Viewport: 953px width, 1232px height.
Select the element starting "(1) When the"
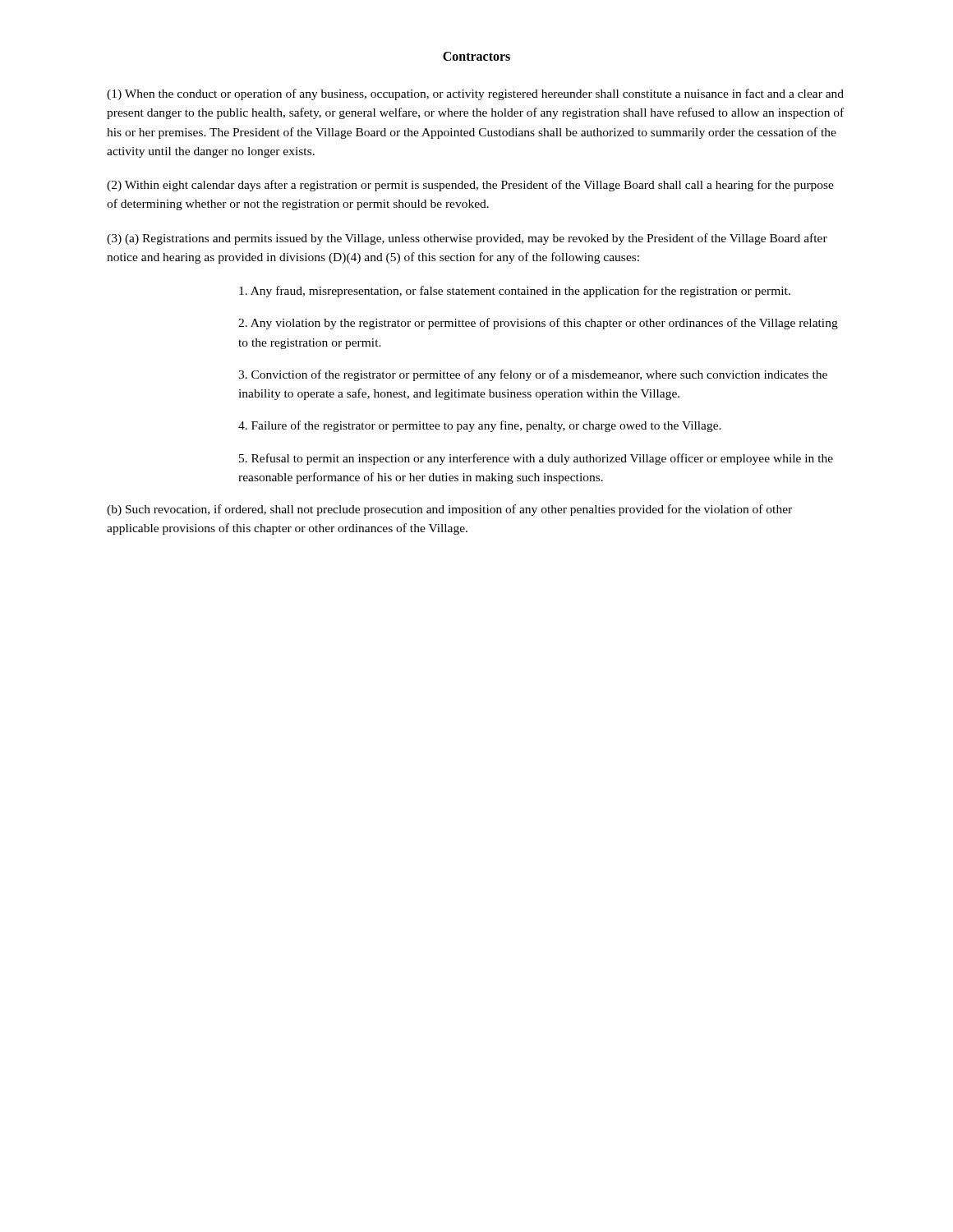475,122
